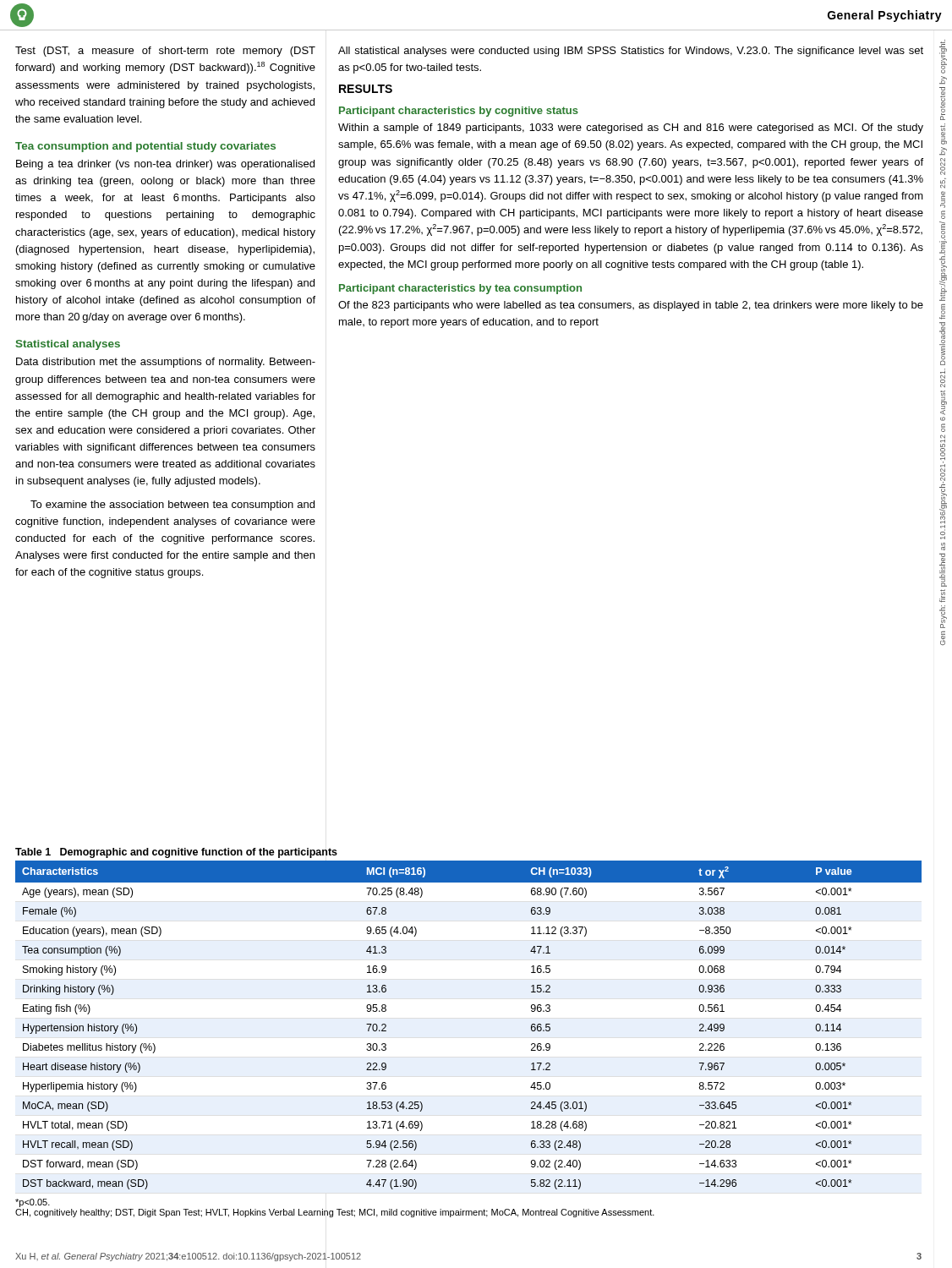
Task: Select the text block that says "All statistical analyses were"
Action: (x=631, y=59)
